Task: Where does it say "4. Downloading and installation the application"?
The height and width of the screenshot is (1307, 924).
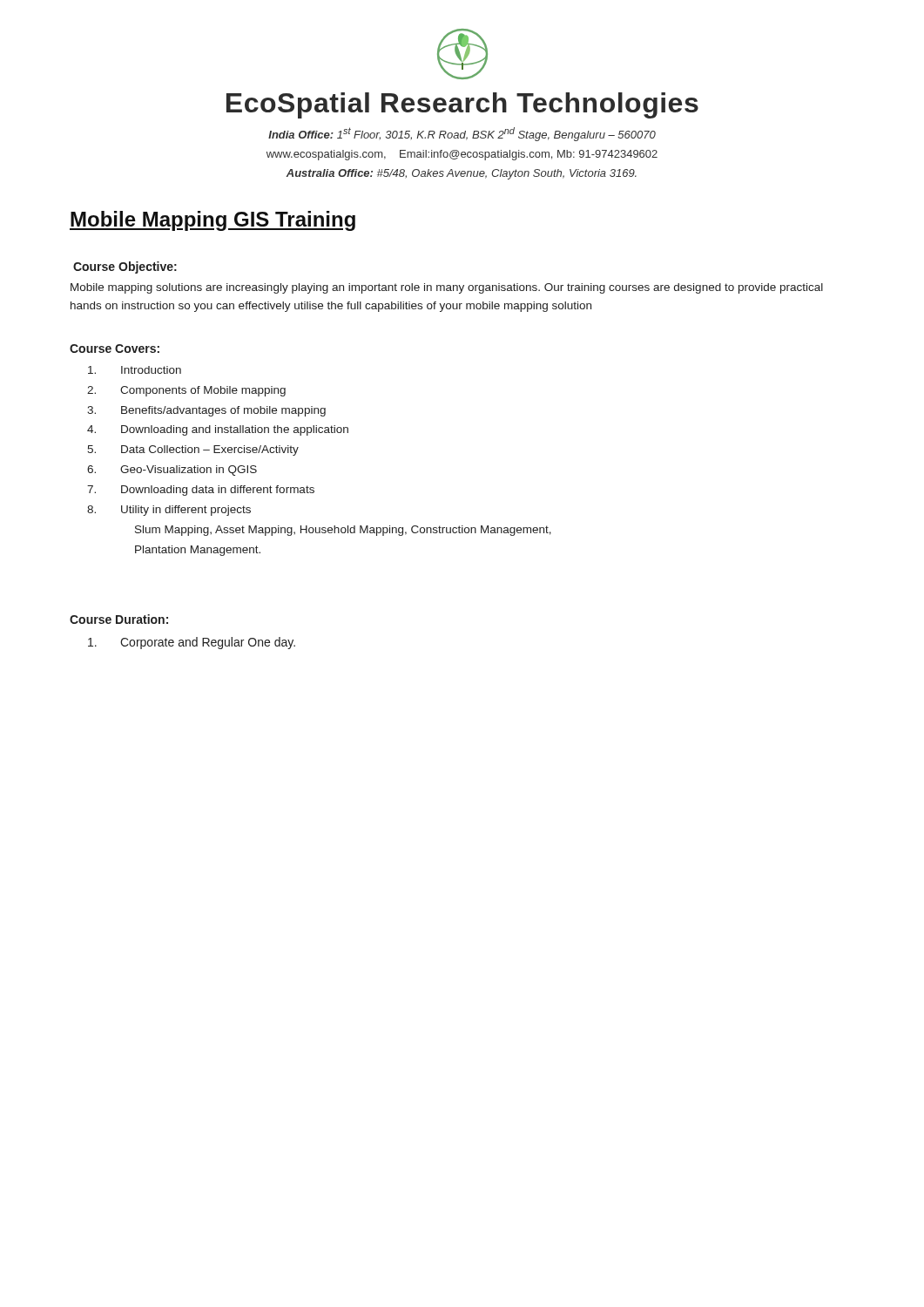Action: pos(218,430)
